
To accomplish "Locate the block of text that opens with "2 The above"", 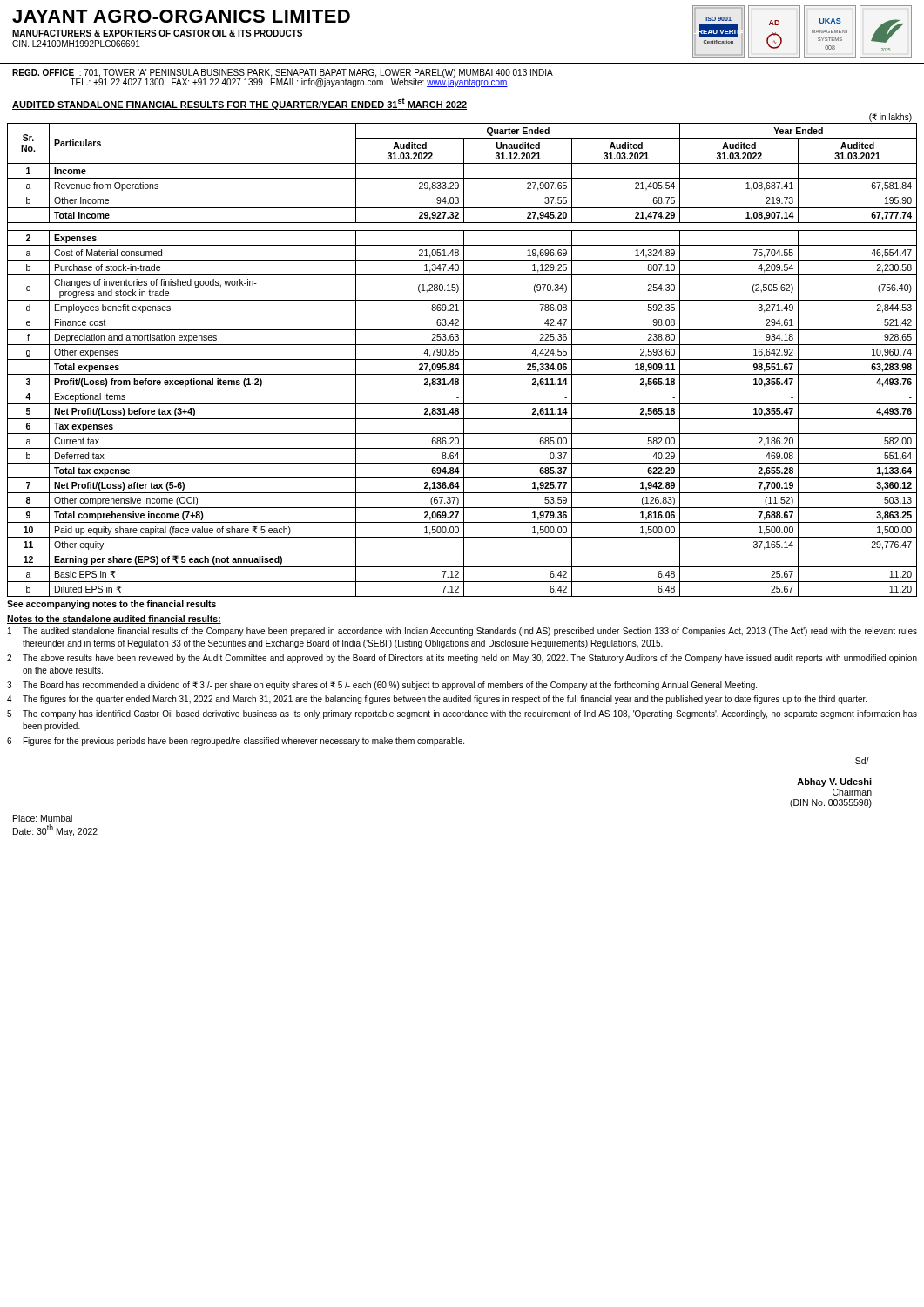I will (x=462, y=665).
